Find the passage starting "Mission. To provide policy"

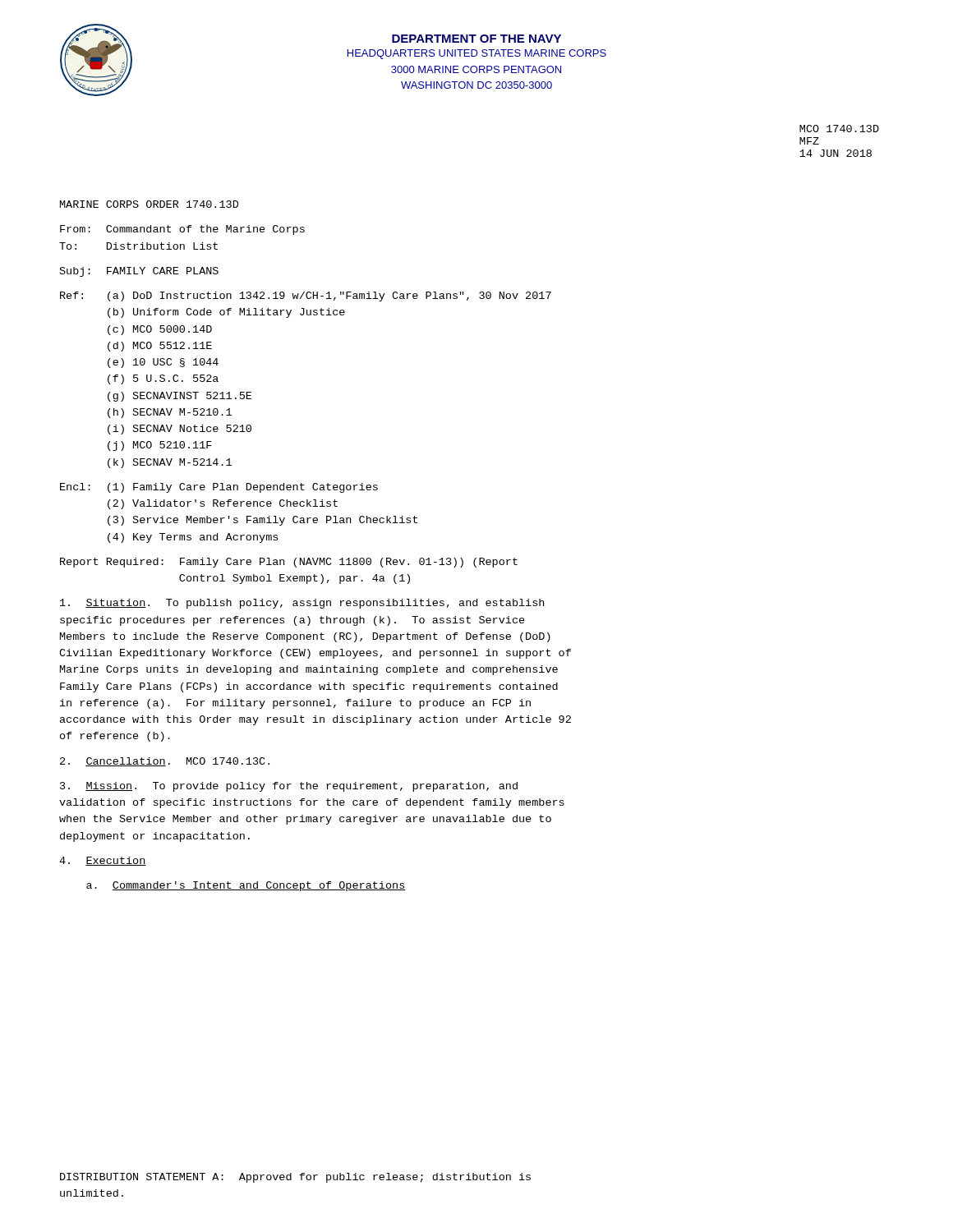pyautogui.click(x=476, y=812)
